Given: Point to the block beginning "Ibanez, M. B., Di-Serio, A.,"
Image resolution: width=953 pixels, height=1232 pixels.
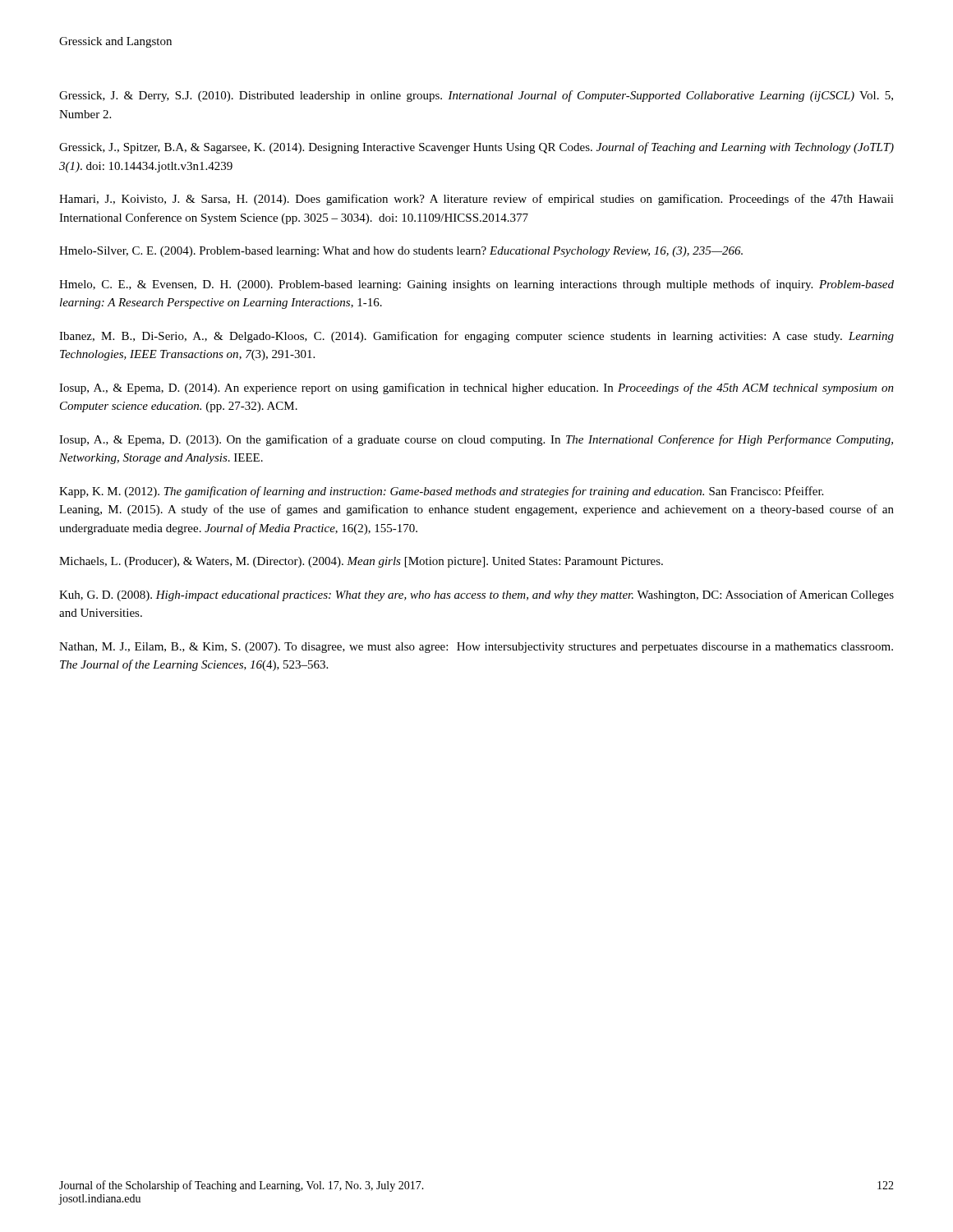Looking at the screenshot, I should point(476,345).
